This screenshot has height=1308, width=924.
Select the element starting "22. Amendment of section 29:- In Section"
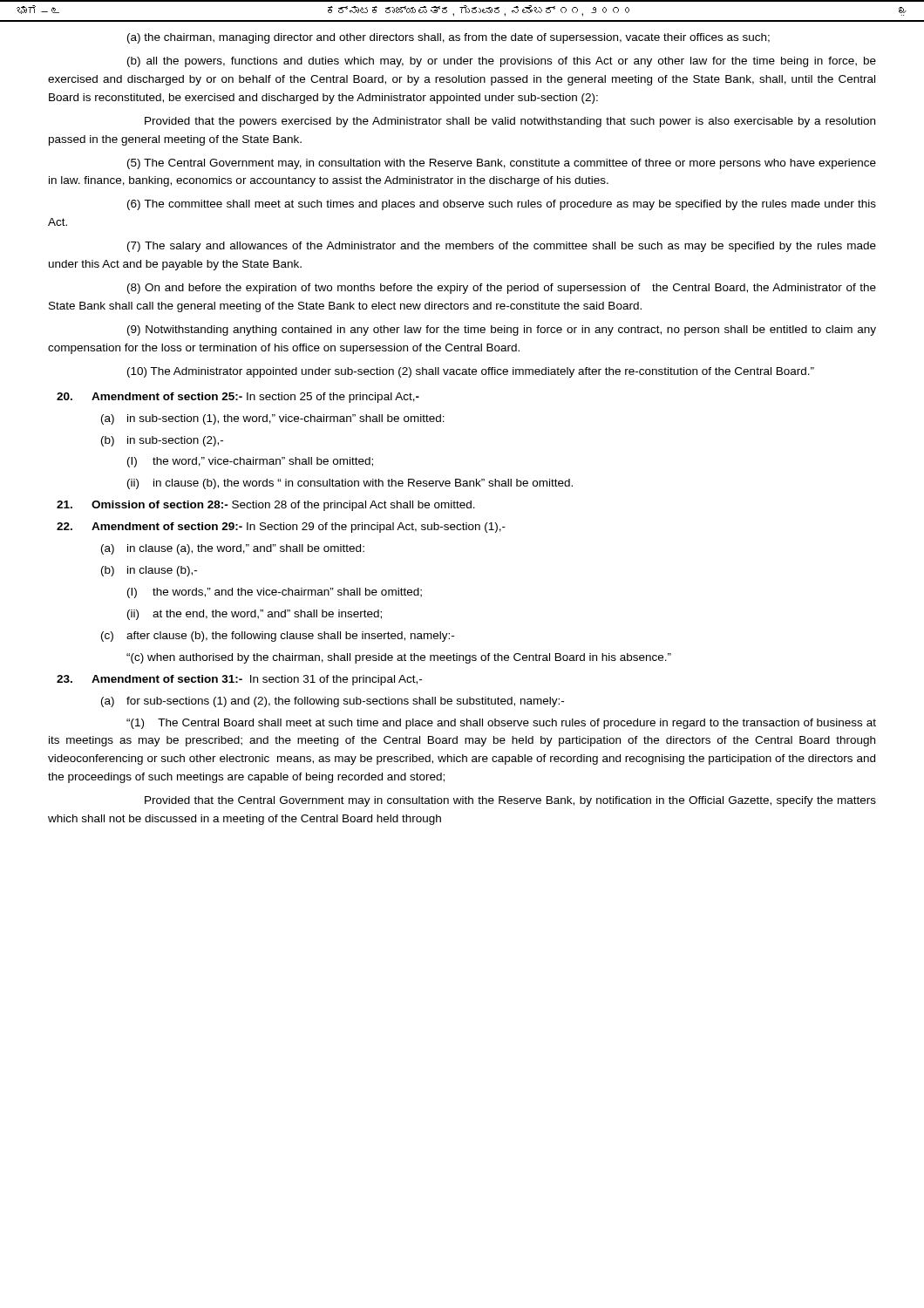point(462,527)
